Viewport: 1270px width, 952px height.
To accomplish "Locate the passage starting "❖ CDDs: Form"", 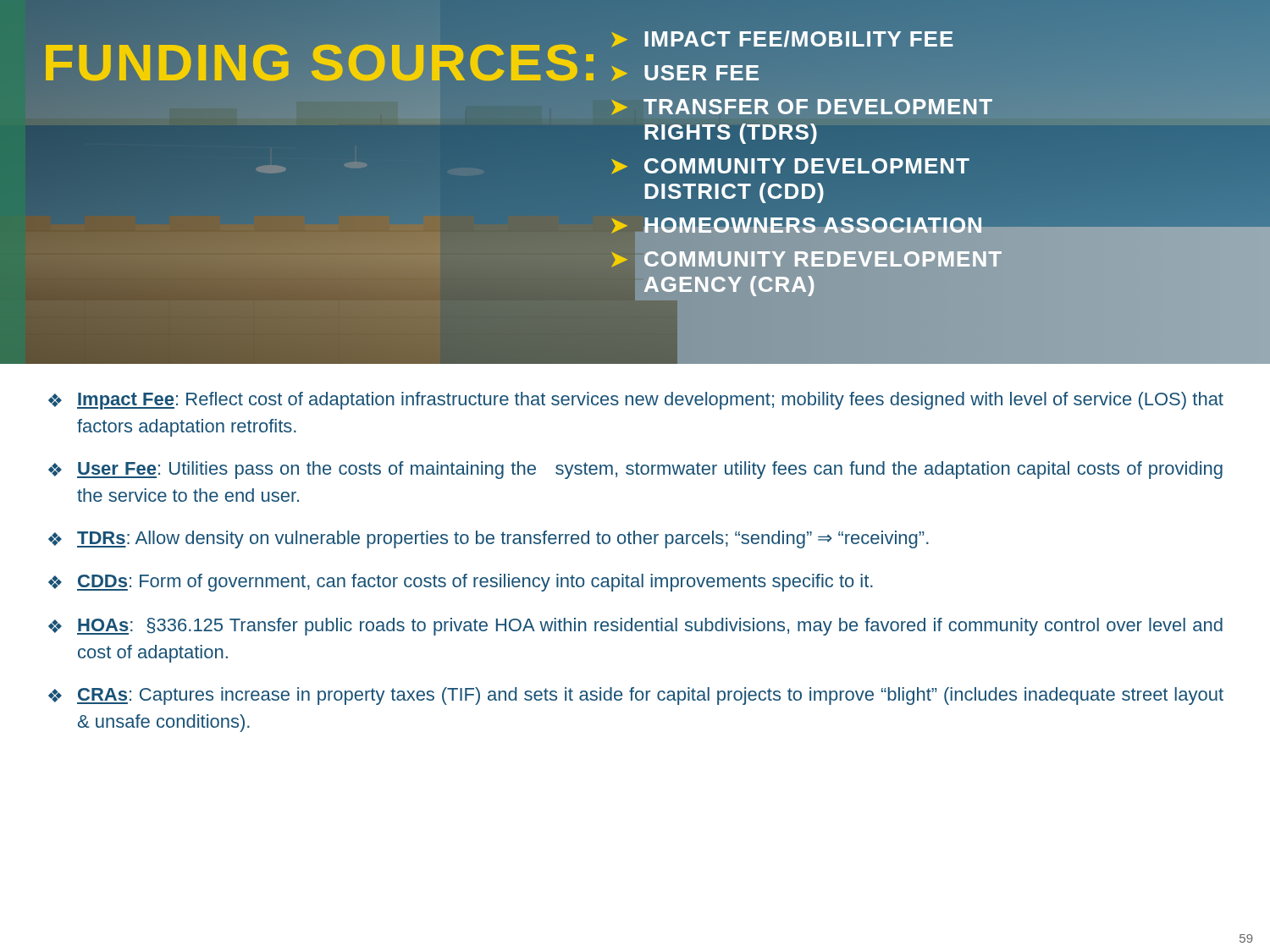I will pyautogui.click(x=460, y=583).
